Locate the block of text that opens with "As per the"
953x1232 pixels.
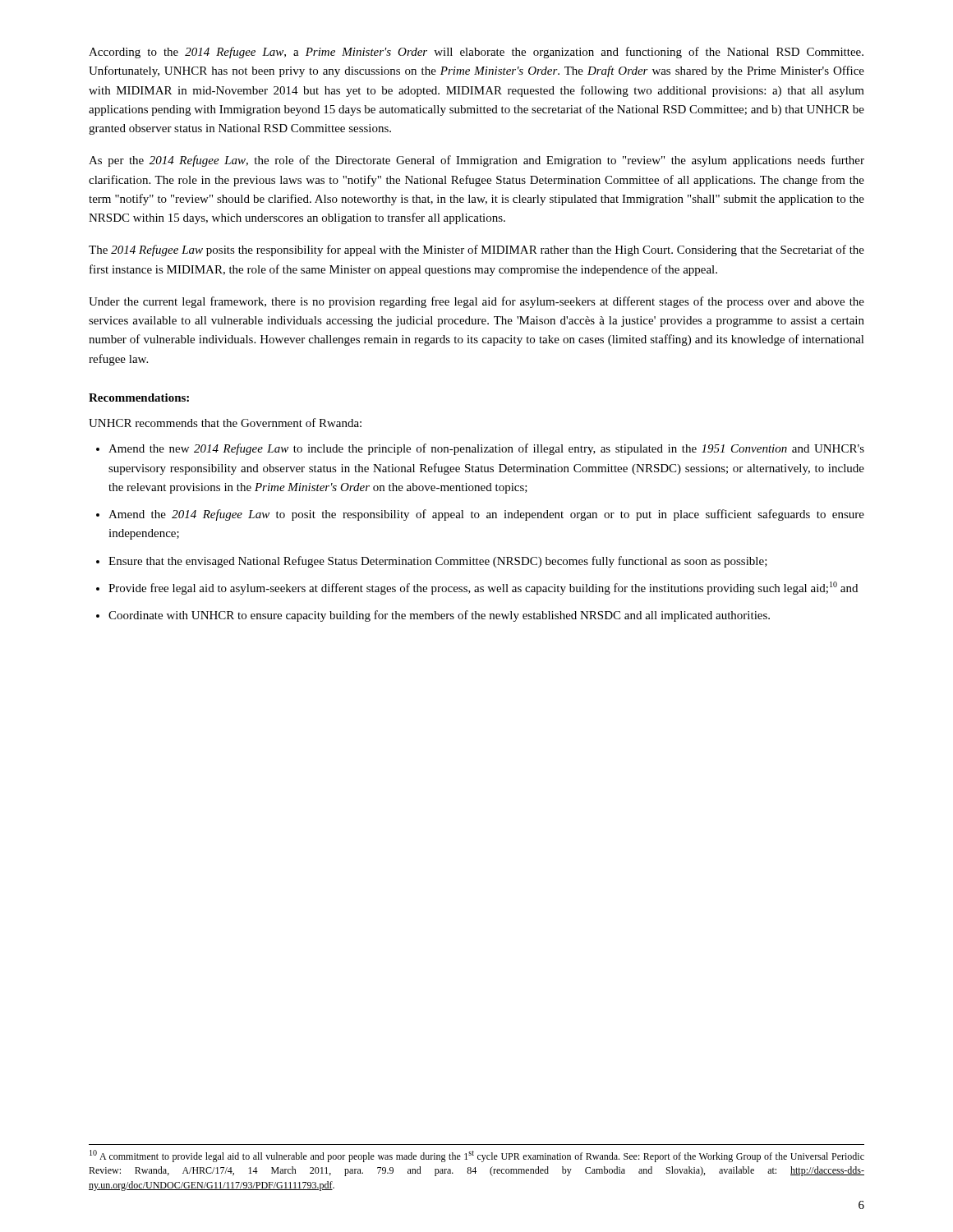click(x=476, y=189)
